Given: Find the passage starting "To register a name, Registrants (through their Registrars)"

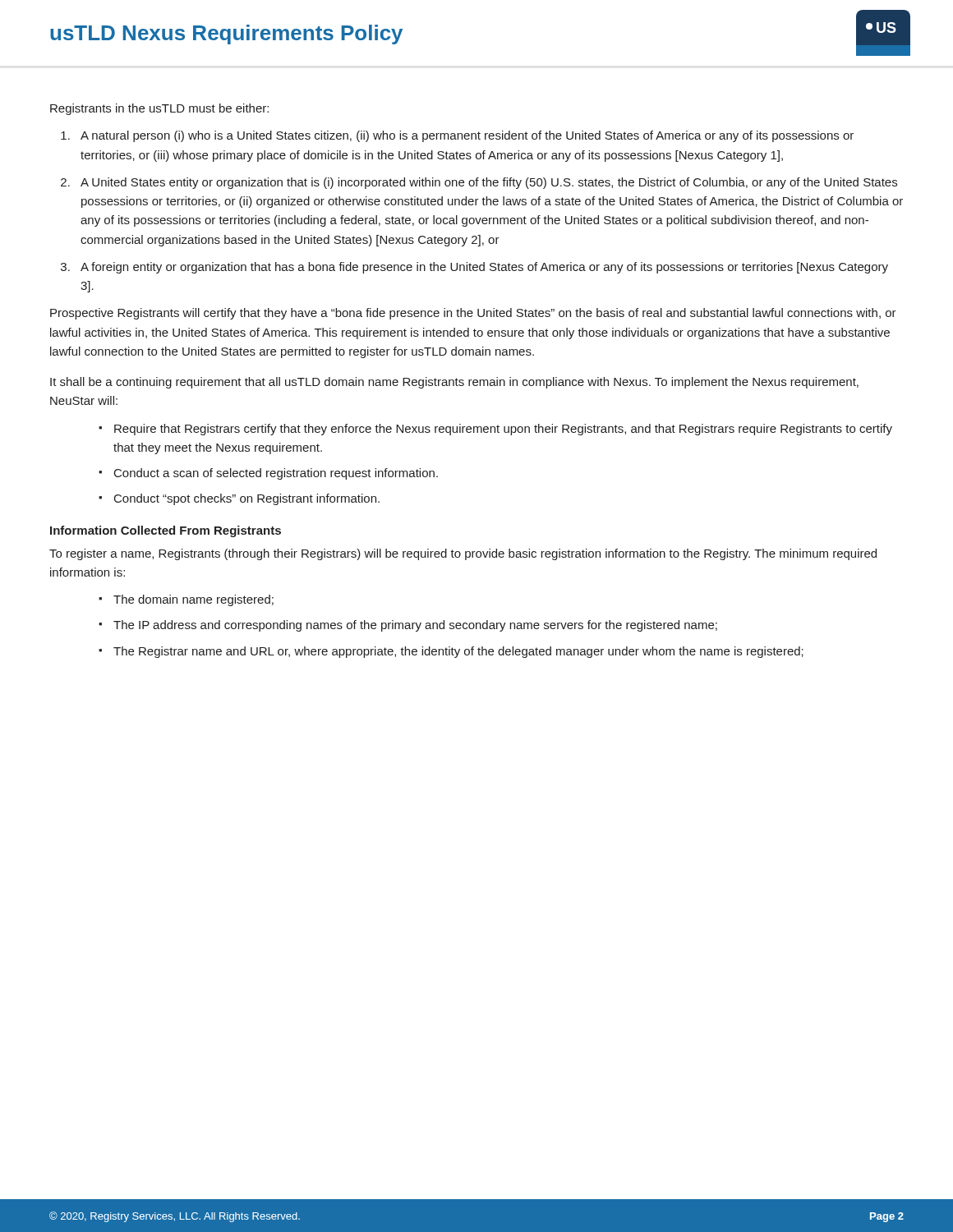Looking at the screenshot, I should (463, 562).
